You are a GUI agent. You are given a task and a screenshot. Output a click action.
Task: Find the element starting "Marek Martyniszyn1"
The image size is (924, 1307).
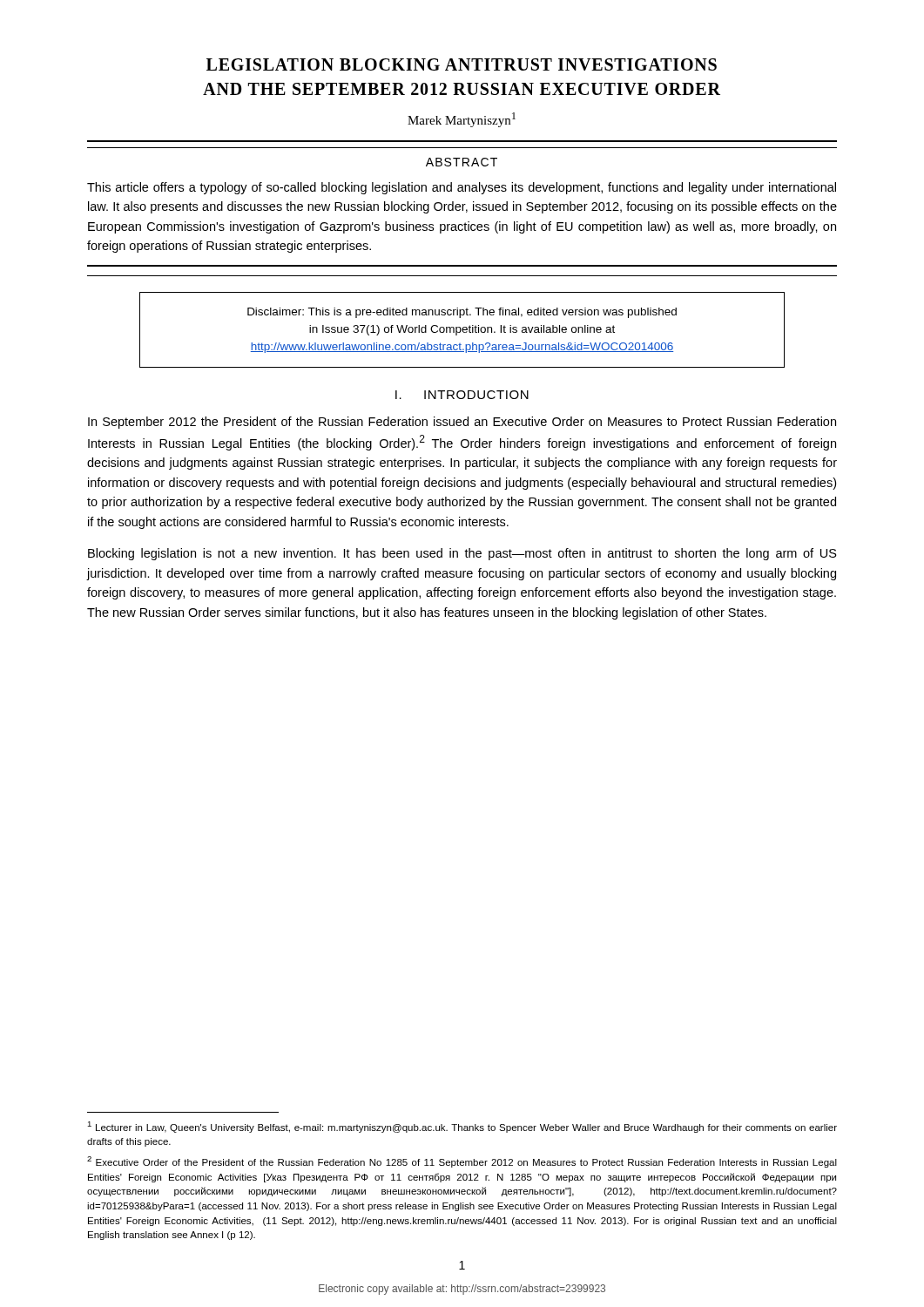462,118
